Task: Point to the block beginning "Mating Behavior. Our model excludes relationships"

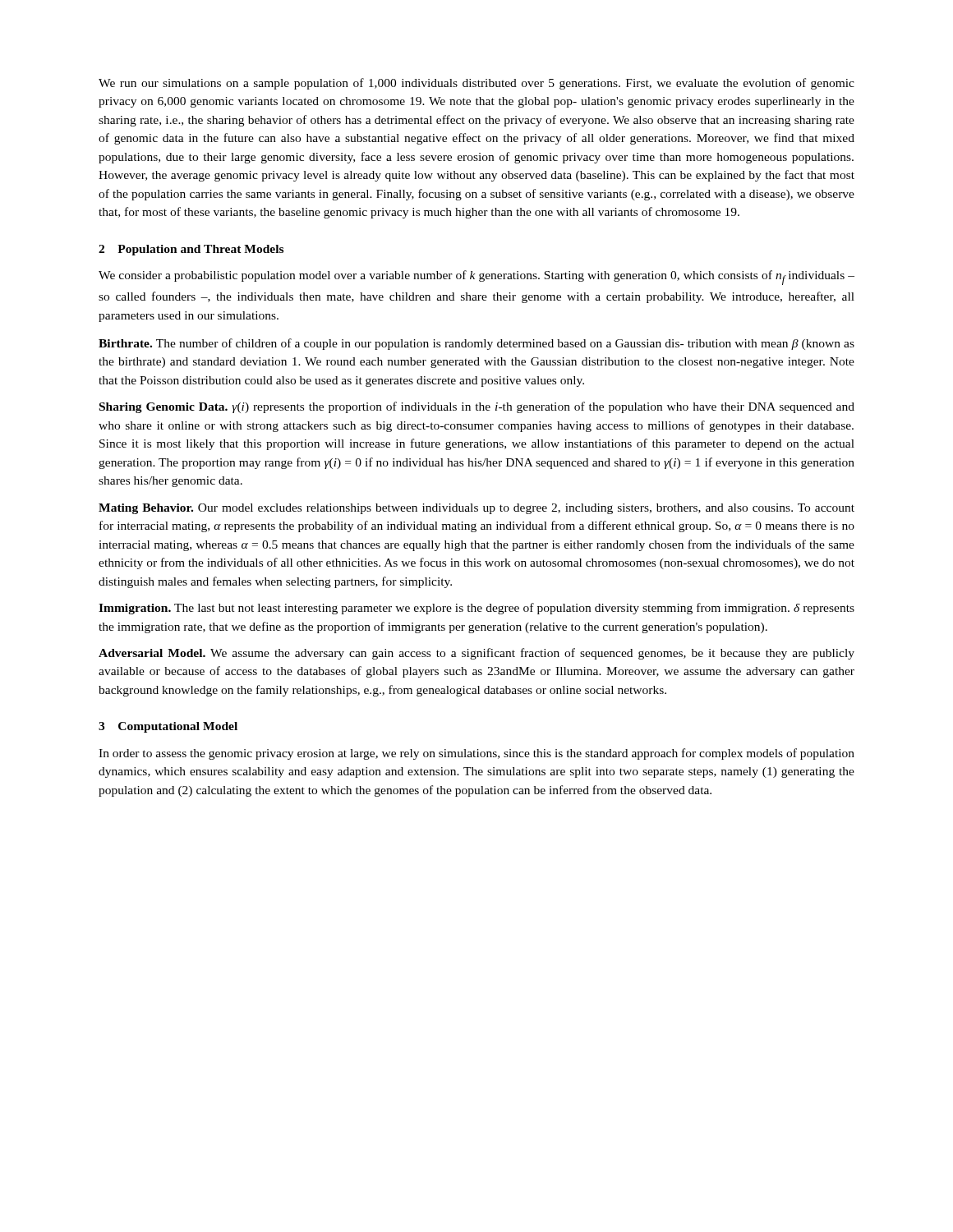Action: 476,544
